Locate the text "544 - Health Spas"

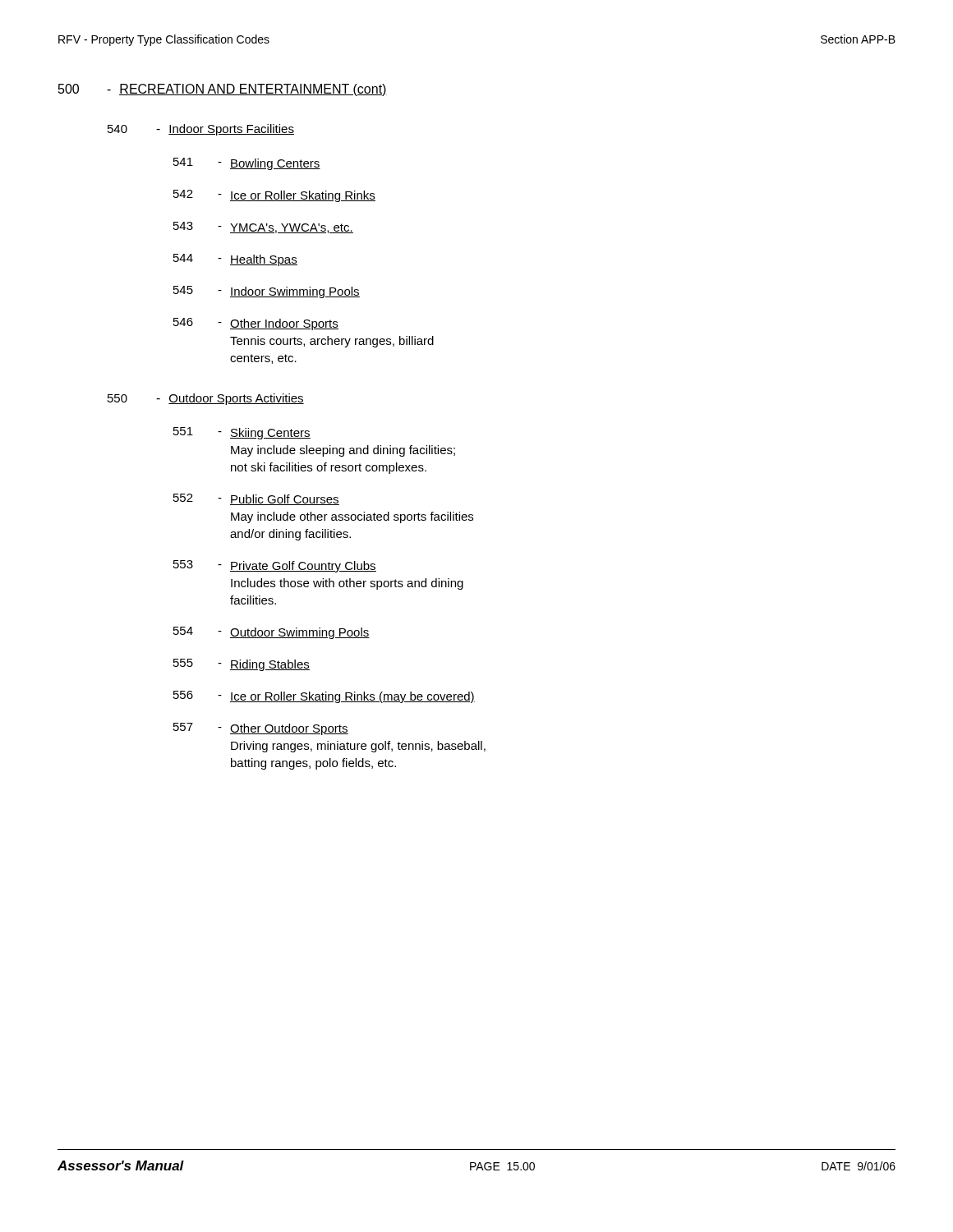coord(235,259)
